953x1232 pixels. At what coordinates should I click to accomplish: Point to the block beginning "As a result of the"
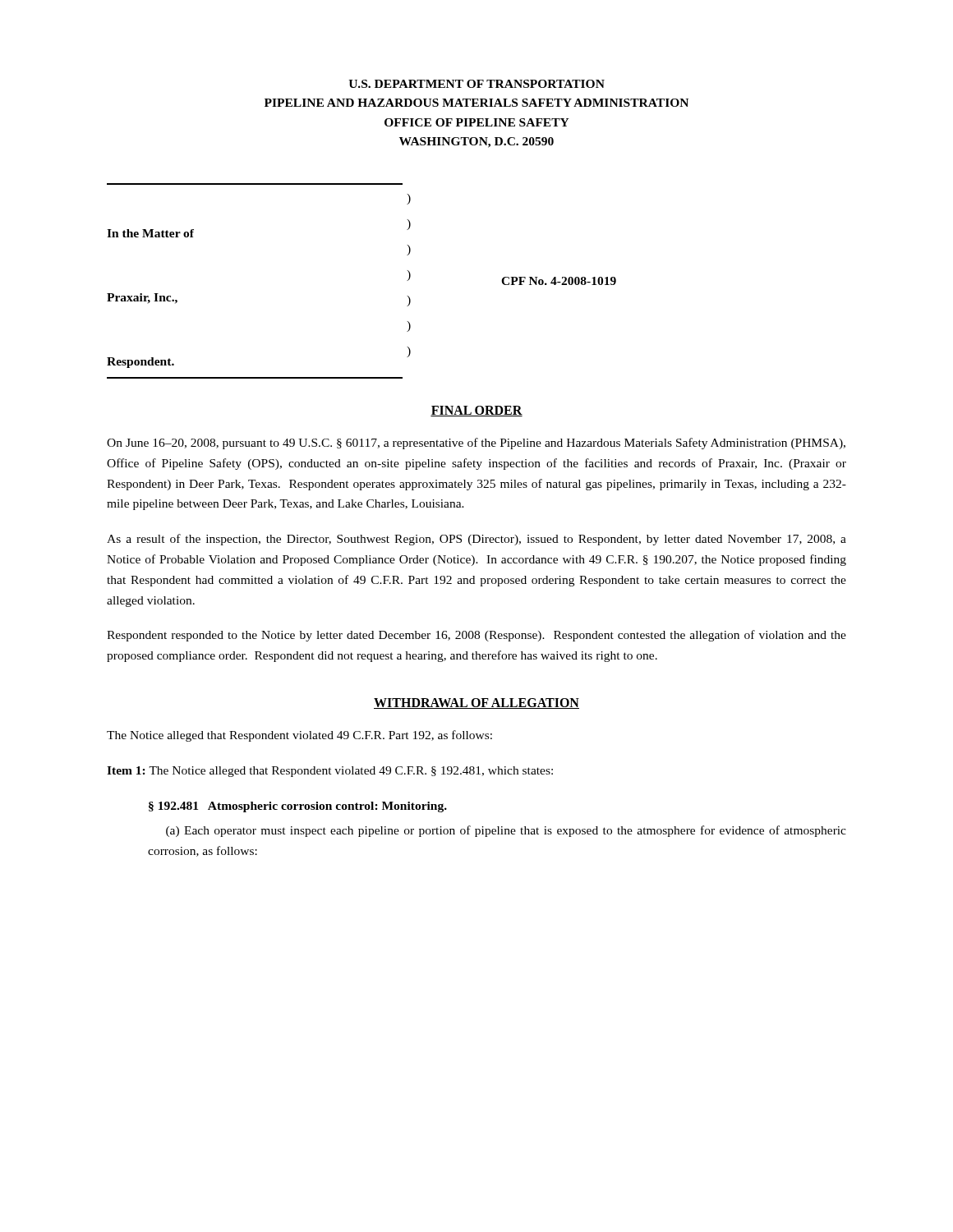click(476, 569)
